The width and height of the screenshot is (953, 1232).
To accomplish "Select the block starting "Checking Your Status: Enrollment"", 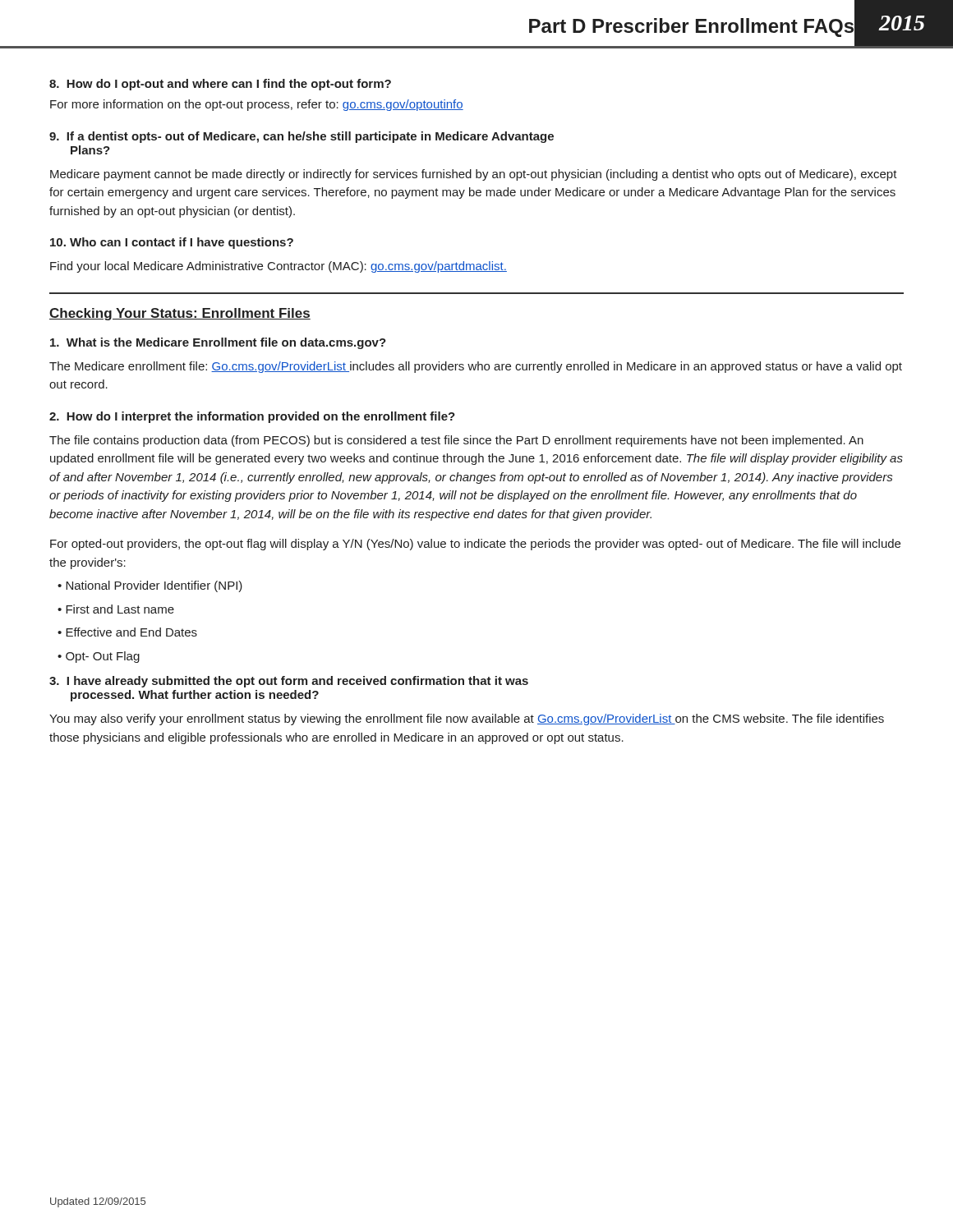I will point(180,313).
